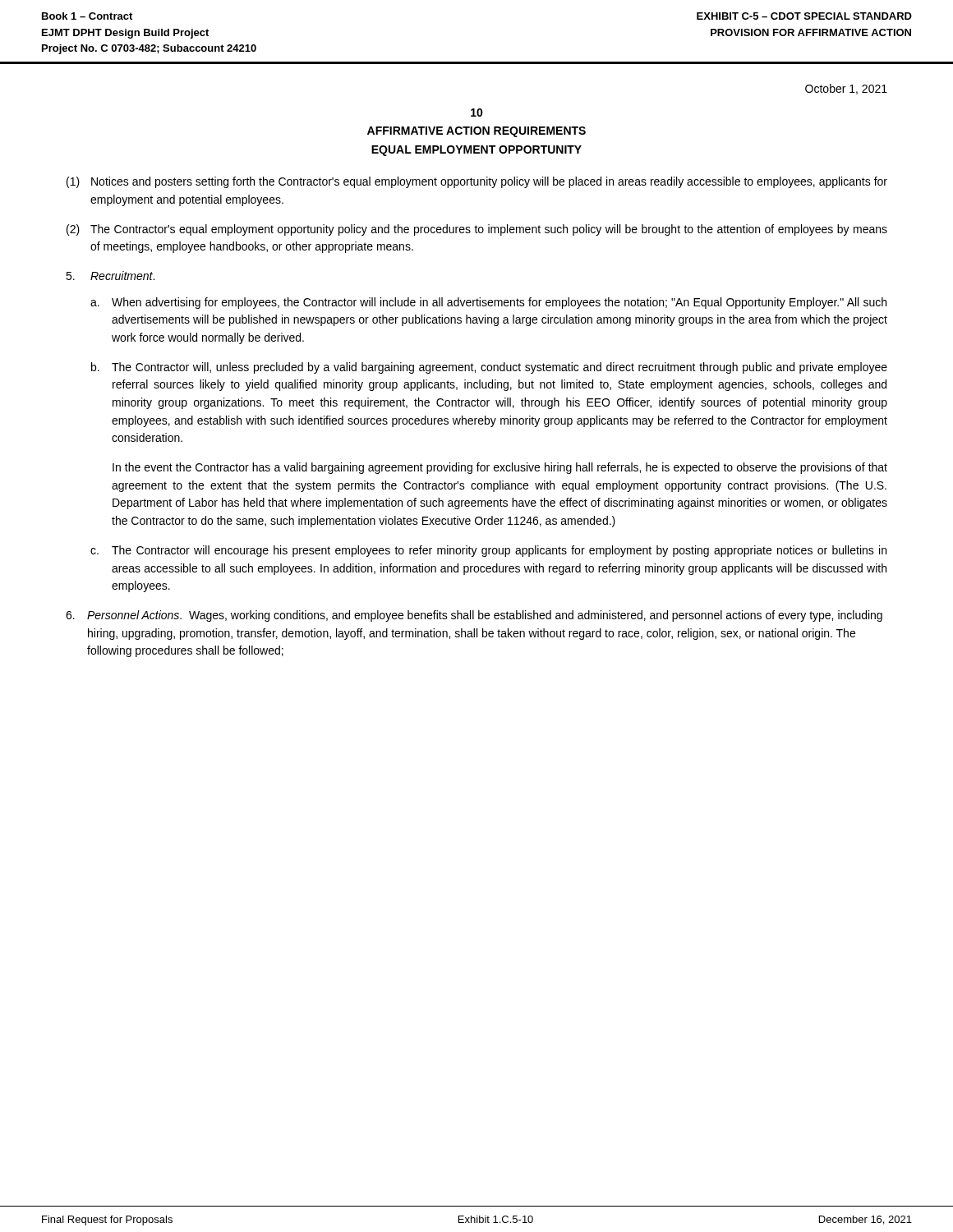Click where it says "5. Recruitment."
This screenshot has height=1232, width=953.
click(x=110, y=276)
